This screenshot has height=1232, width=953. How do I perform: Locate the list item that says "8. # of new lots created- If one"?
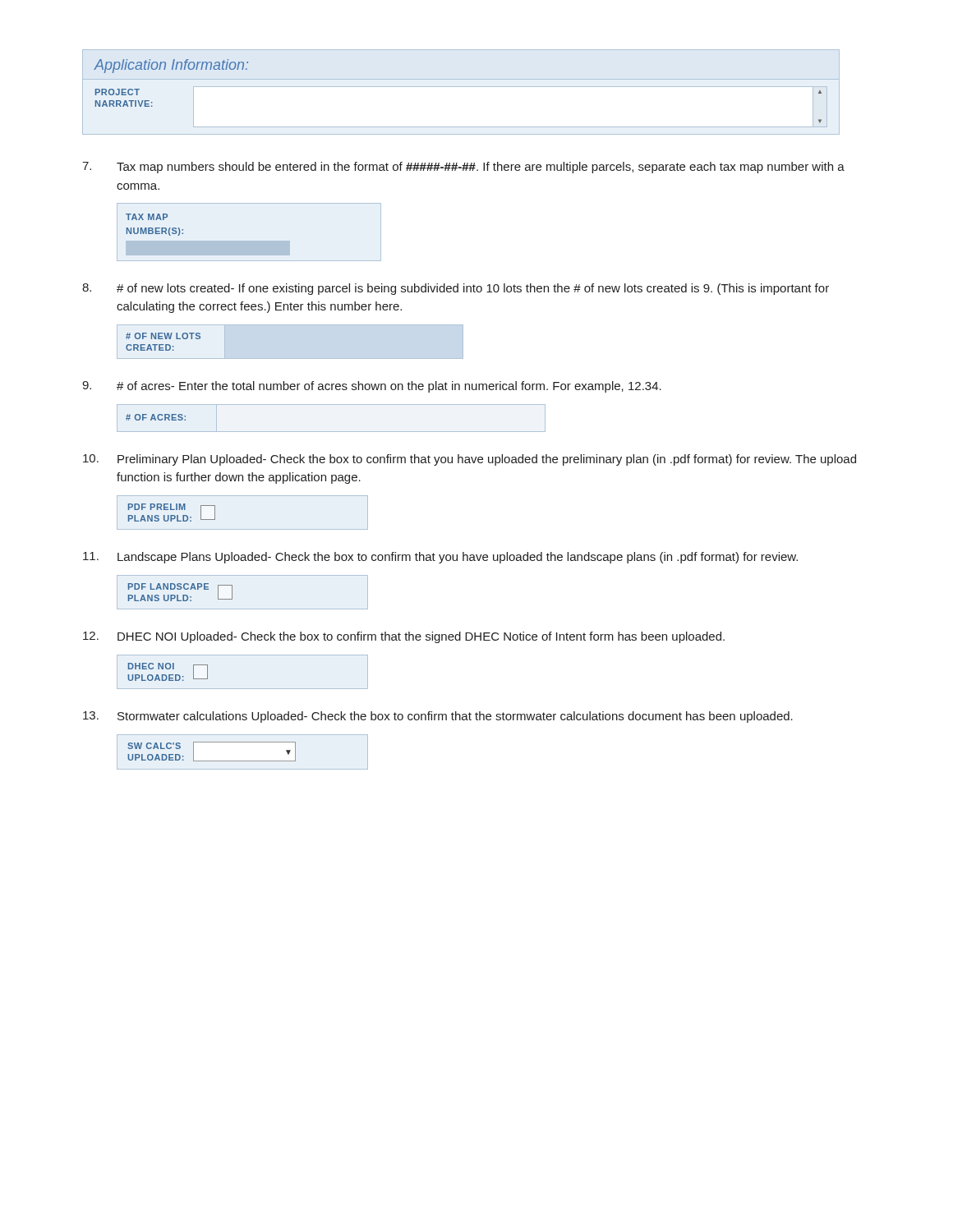(456, 289)
